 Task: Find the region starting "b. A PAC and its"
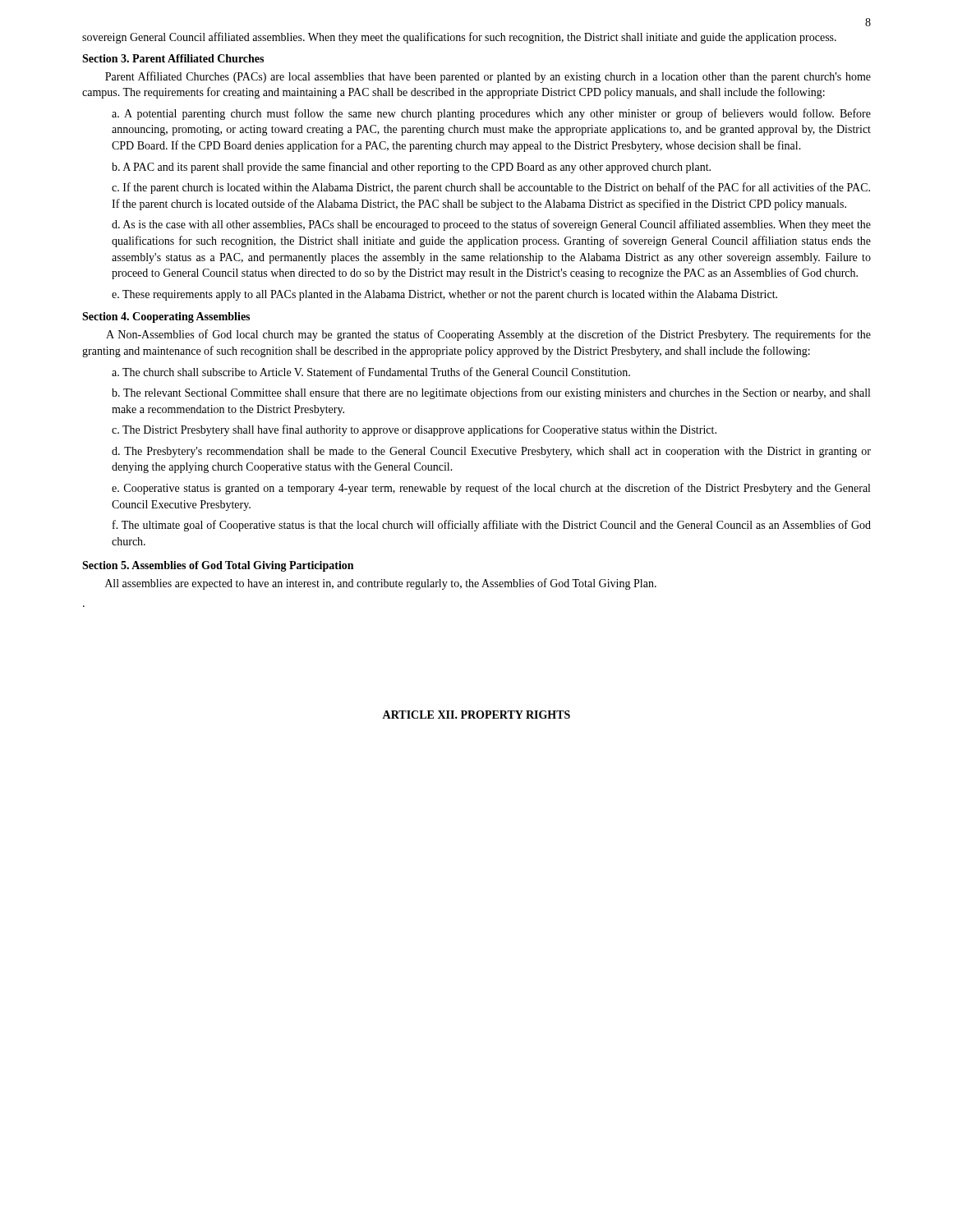[412, 167]
